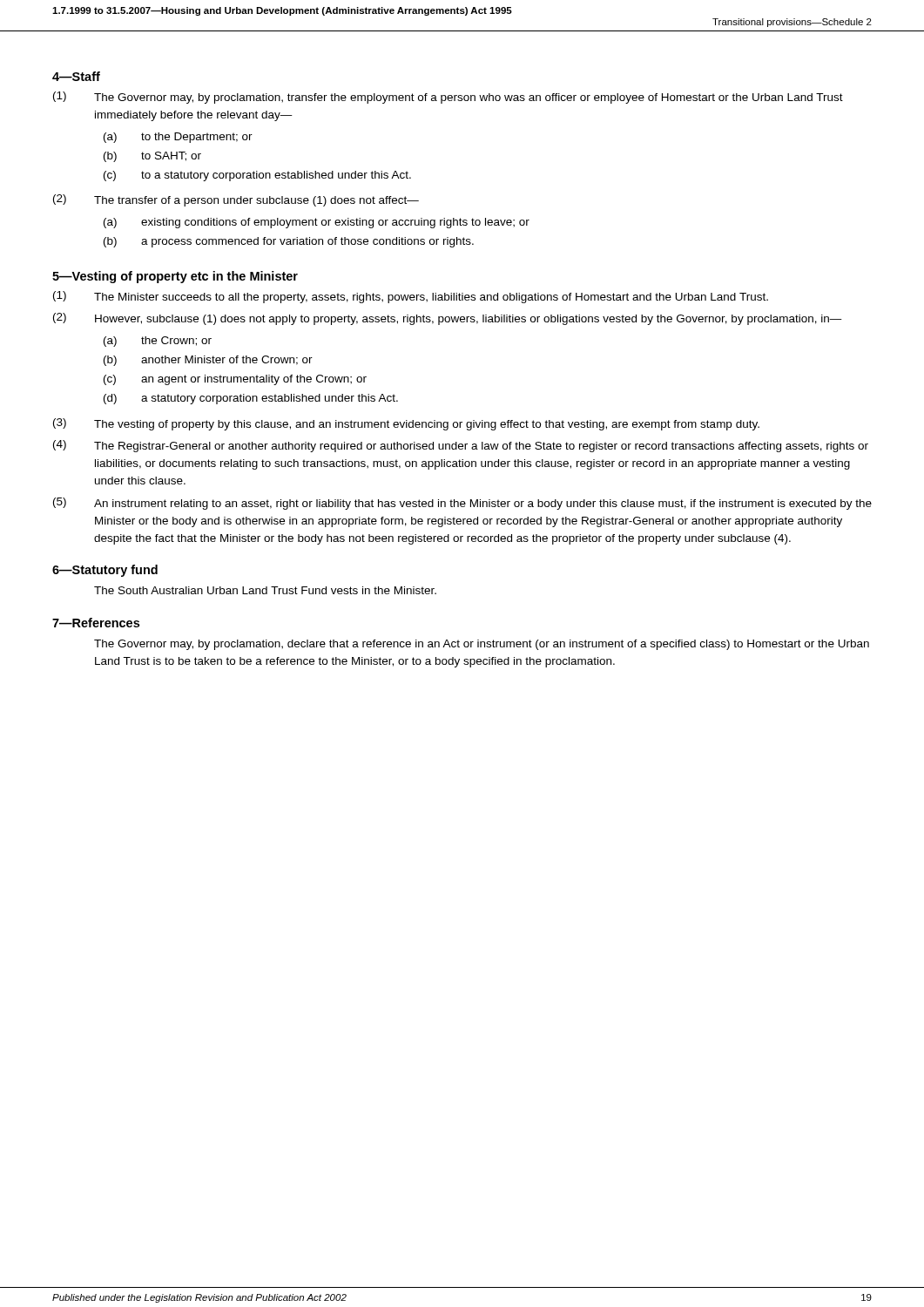Find the block starting "(b)another Minister of the Crown; or"
Screen dimensions: 1307x924
click(x=208, y=361)
